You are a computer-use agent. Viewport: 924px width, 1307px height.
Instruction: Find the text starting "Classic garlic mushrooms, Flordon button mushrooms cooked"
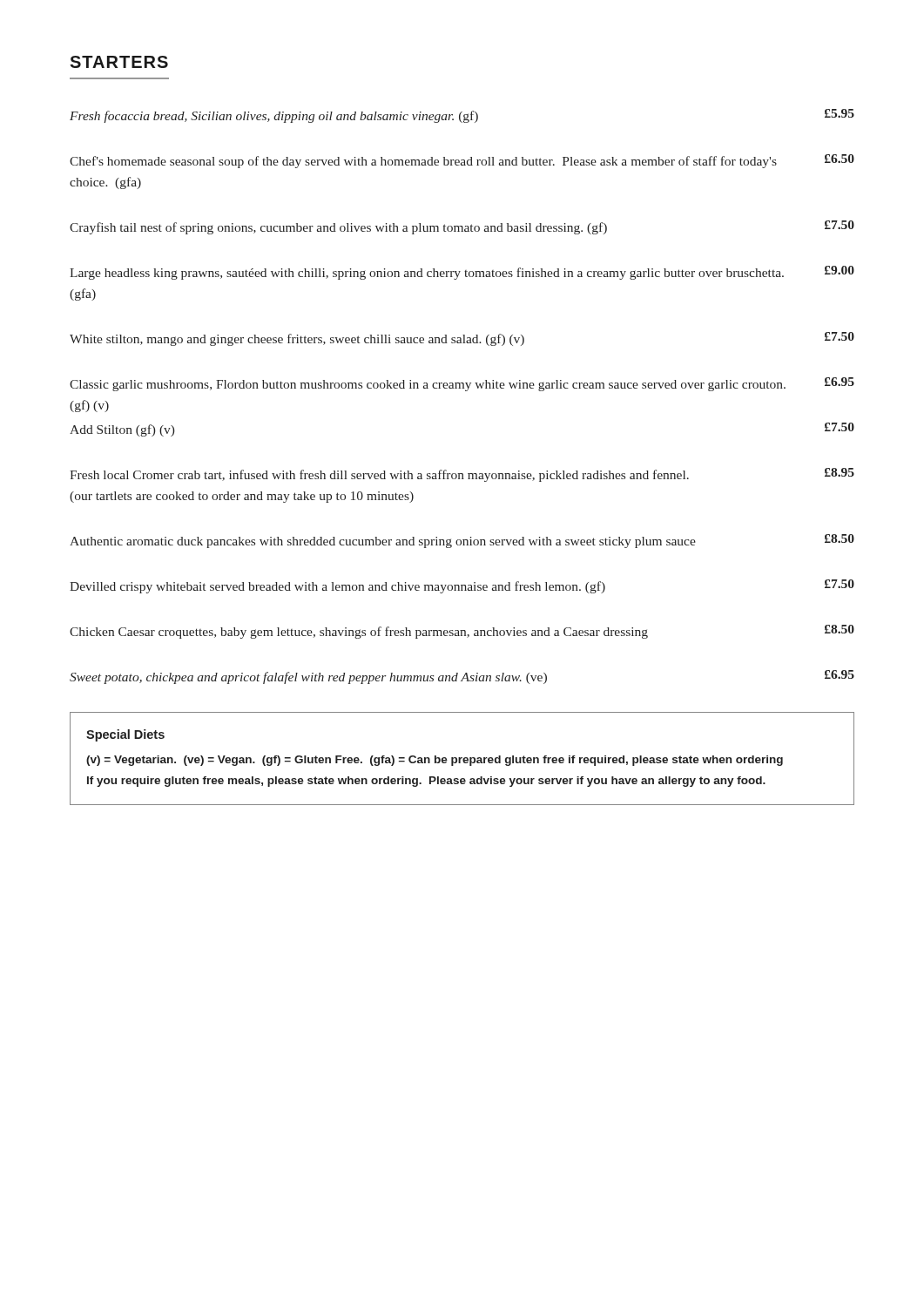pyautogui.click(x=462, y=384)
